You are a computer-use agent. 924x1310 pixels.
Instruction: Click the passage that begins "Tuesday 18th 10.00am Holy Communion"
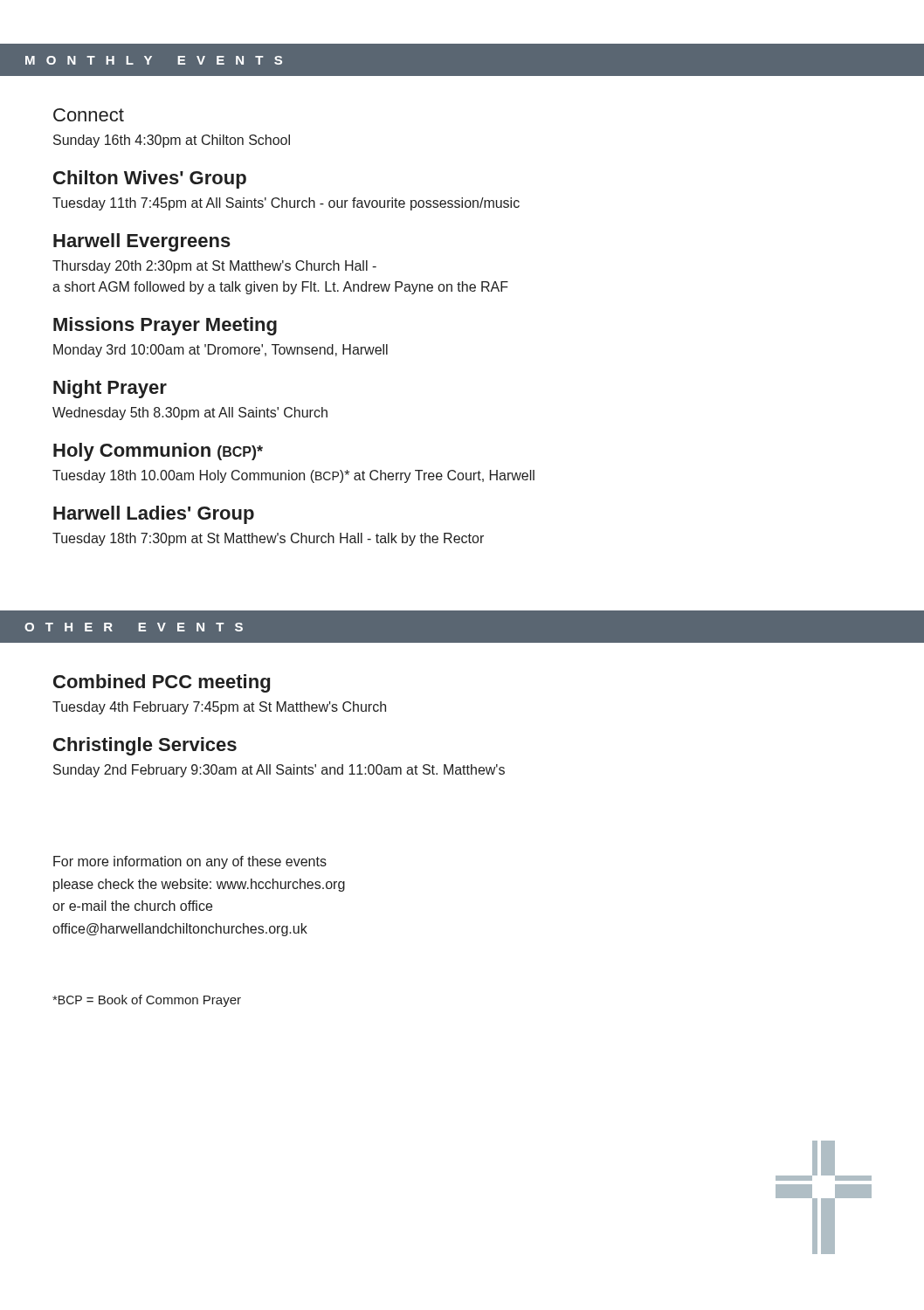462,476
